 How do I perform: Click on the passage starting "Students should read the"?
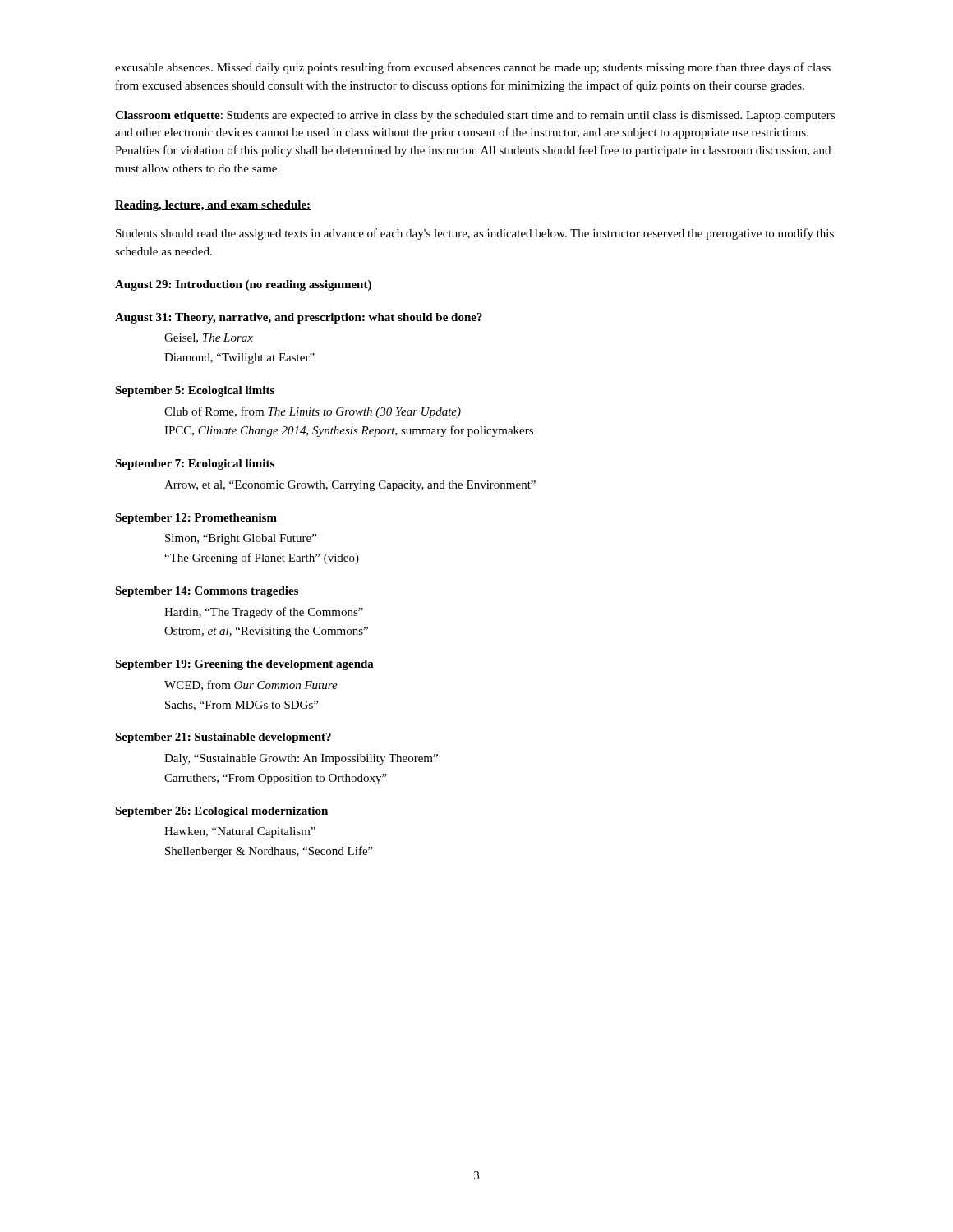click(x=475, y=242)
